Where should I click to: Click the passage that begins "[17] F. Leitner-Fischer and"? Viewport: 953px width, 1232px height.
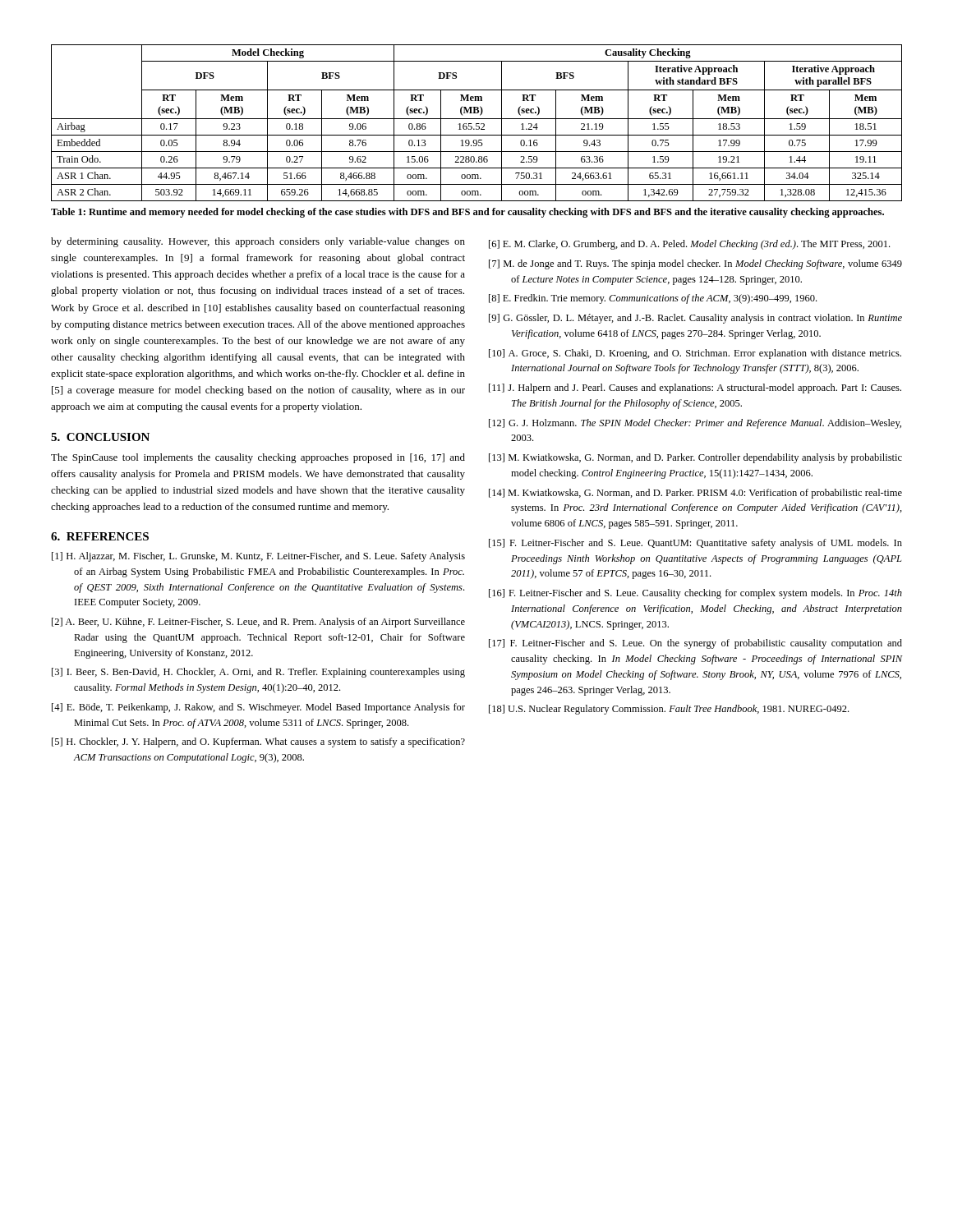(x=695, y=666)
